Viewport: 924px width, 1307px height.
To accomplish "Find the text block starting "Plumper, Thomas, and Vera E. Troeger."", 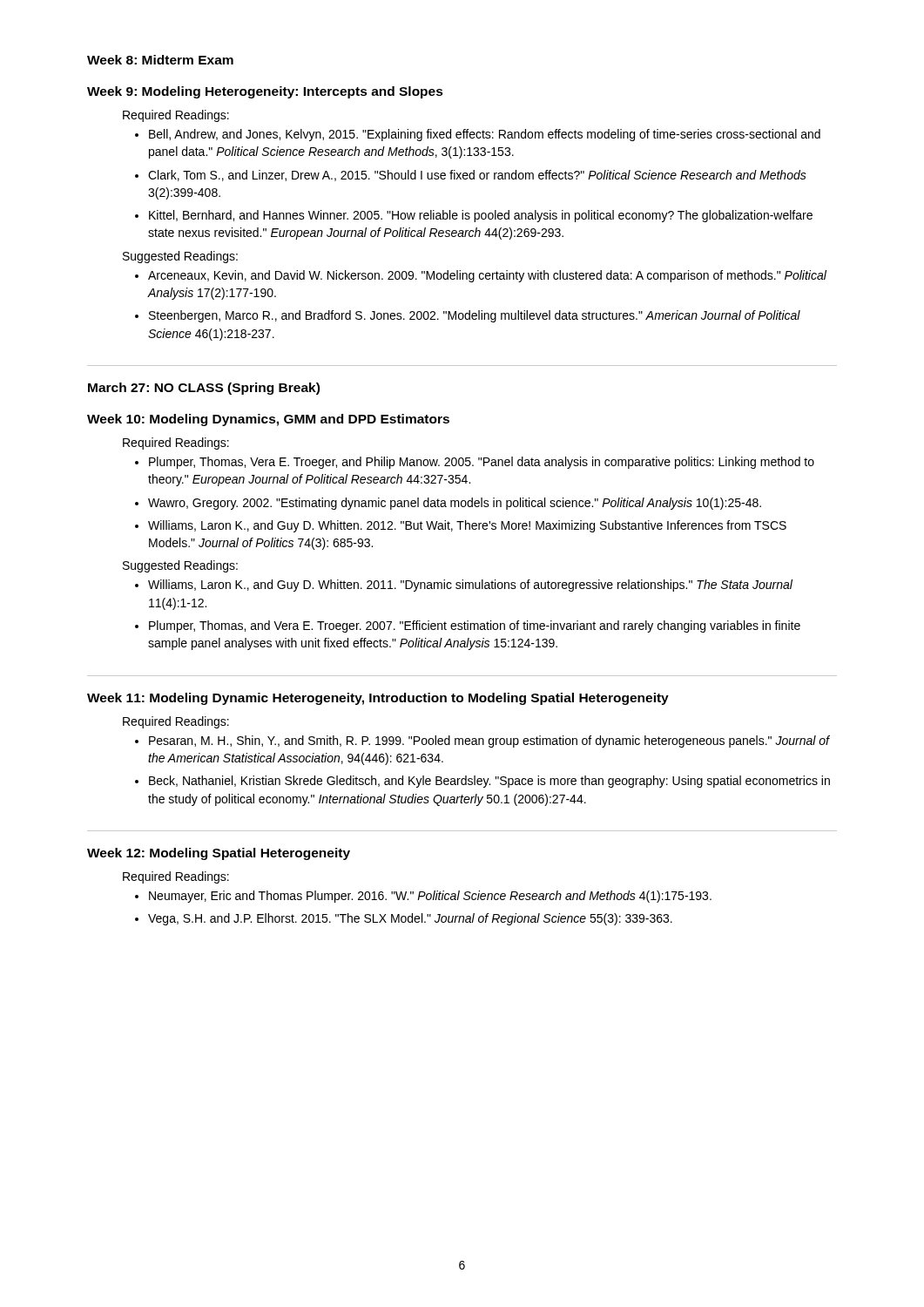I will (x=474, y=635).
